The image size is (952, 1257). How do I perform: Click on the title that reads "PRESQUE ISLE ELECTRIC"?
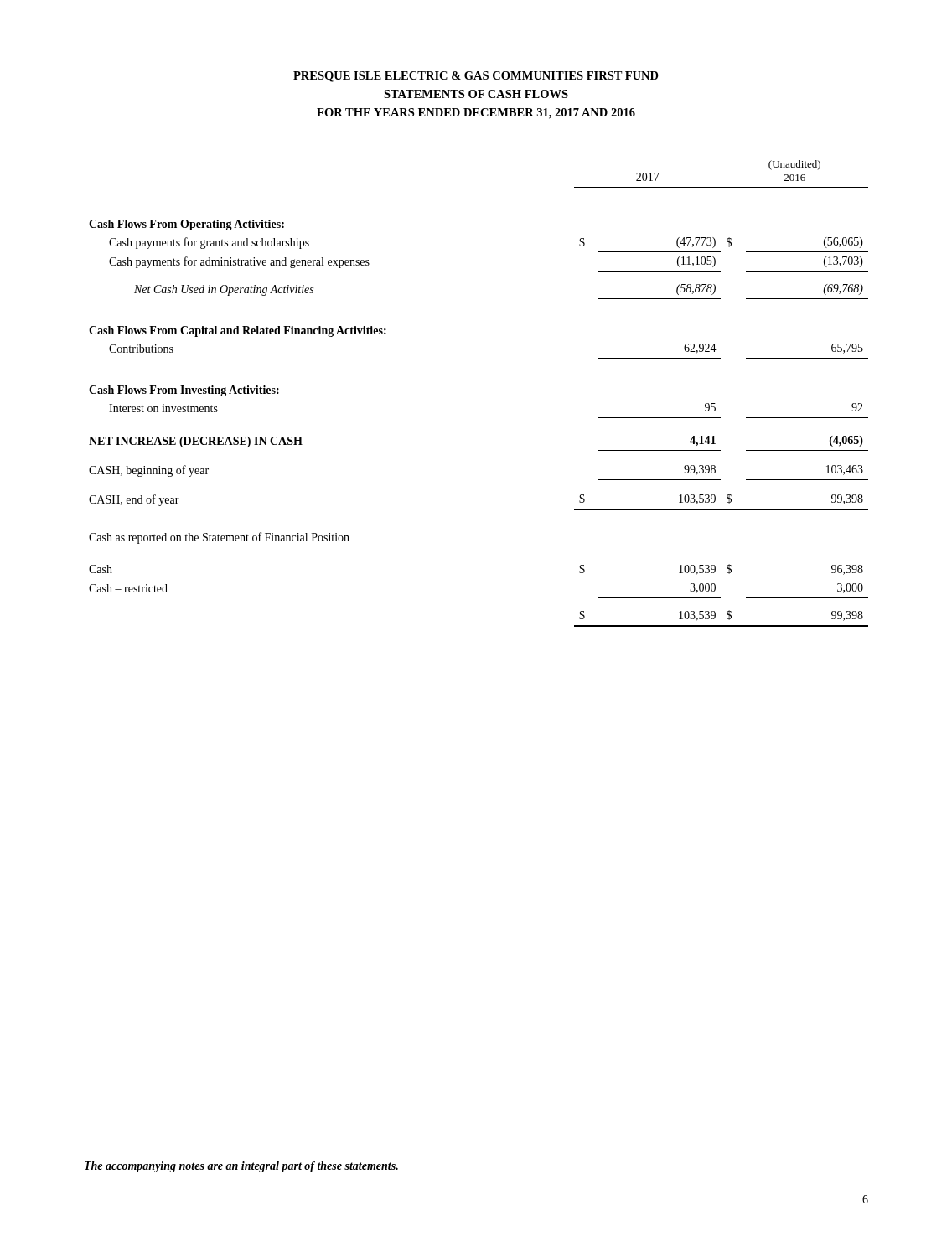click(x=476, y=94)
